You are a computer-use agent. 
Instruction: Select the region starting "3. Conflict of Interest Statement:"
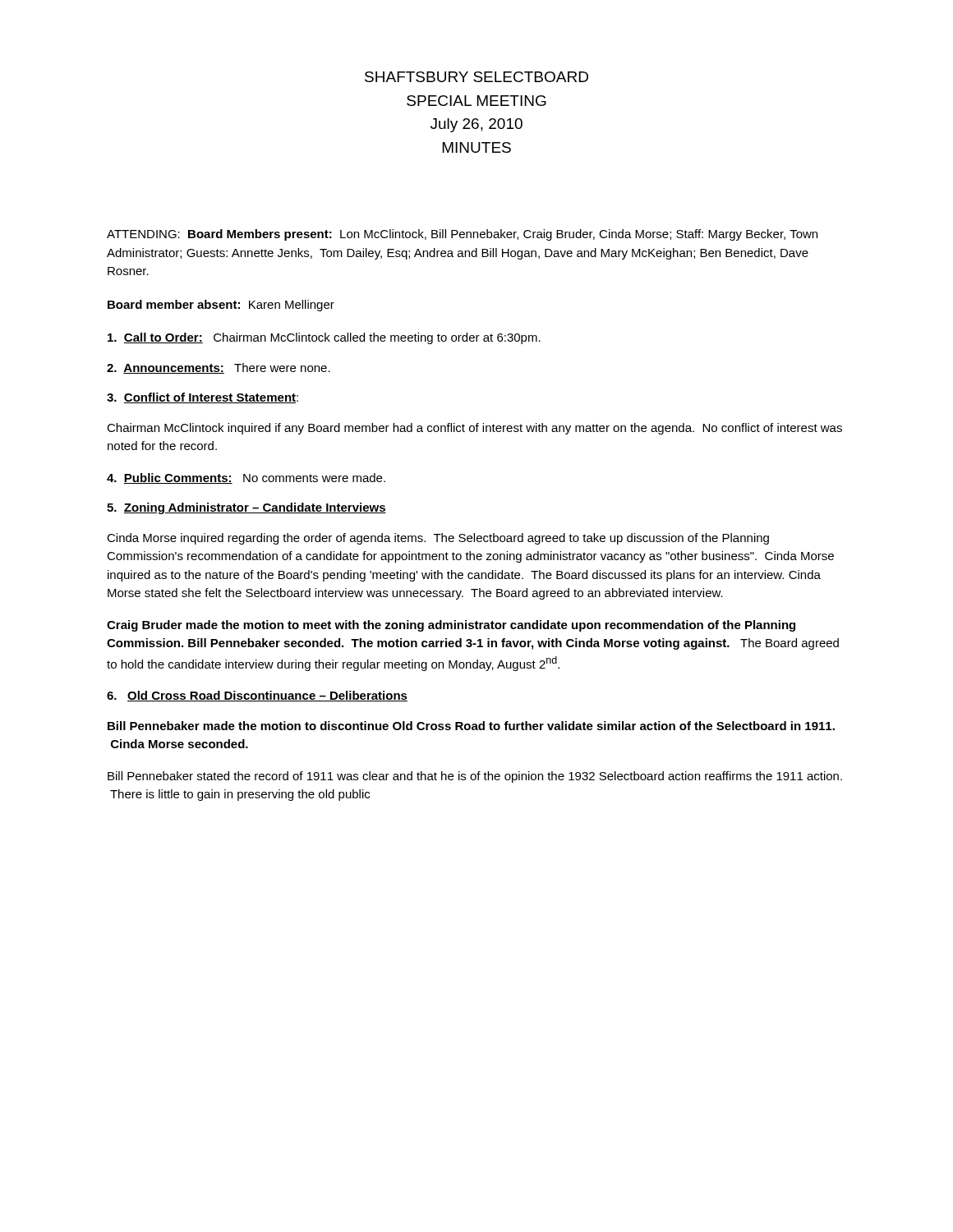(203, 397)
